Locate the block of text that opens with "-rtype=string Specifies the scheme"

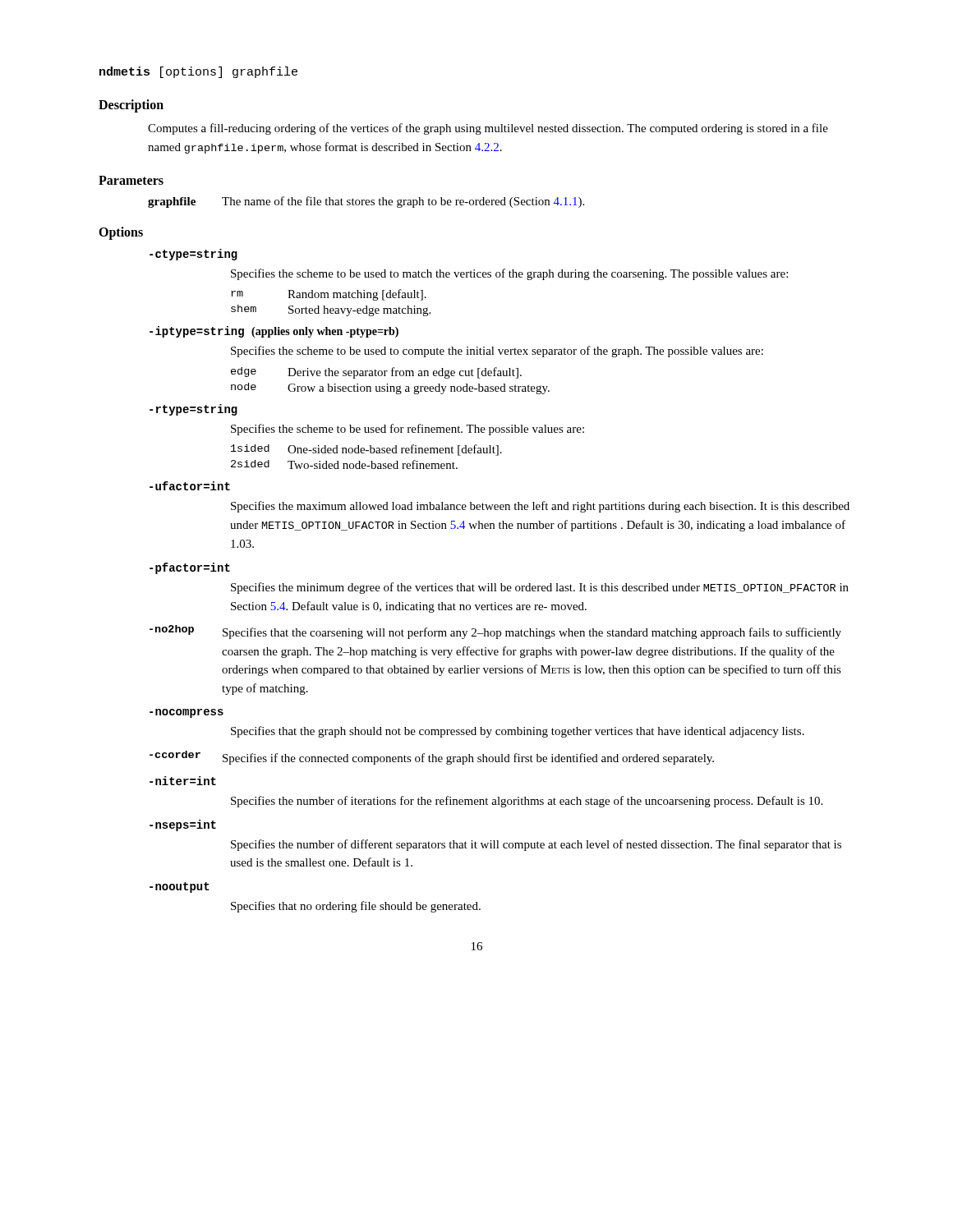tap(501, 438)
